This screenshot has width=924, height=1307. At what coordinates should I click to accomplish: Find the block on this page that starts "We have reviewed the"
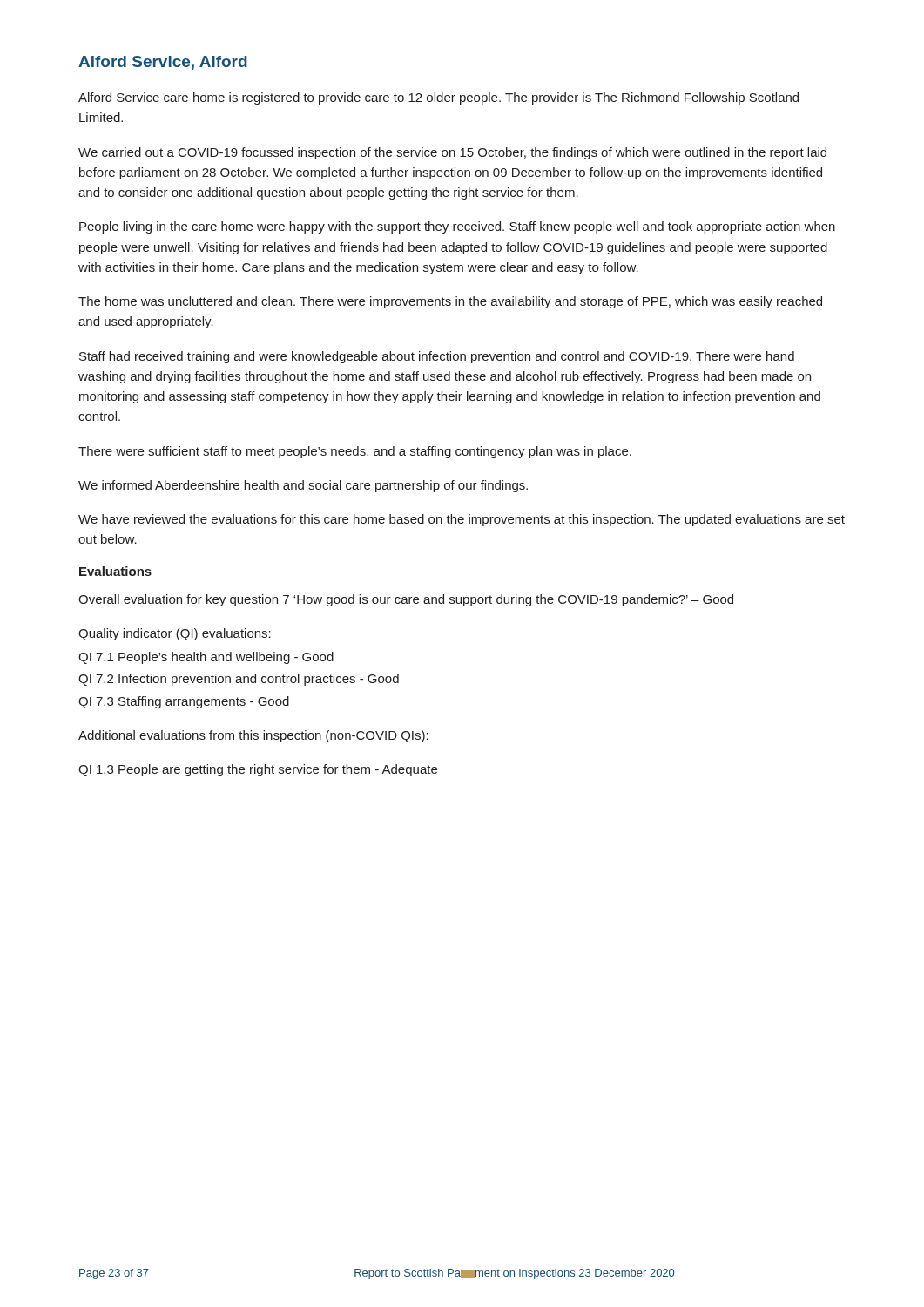point(462,529)
